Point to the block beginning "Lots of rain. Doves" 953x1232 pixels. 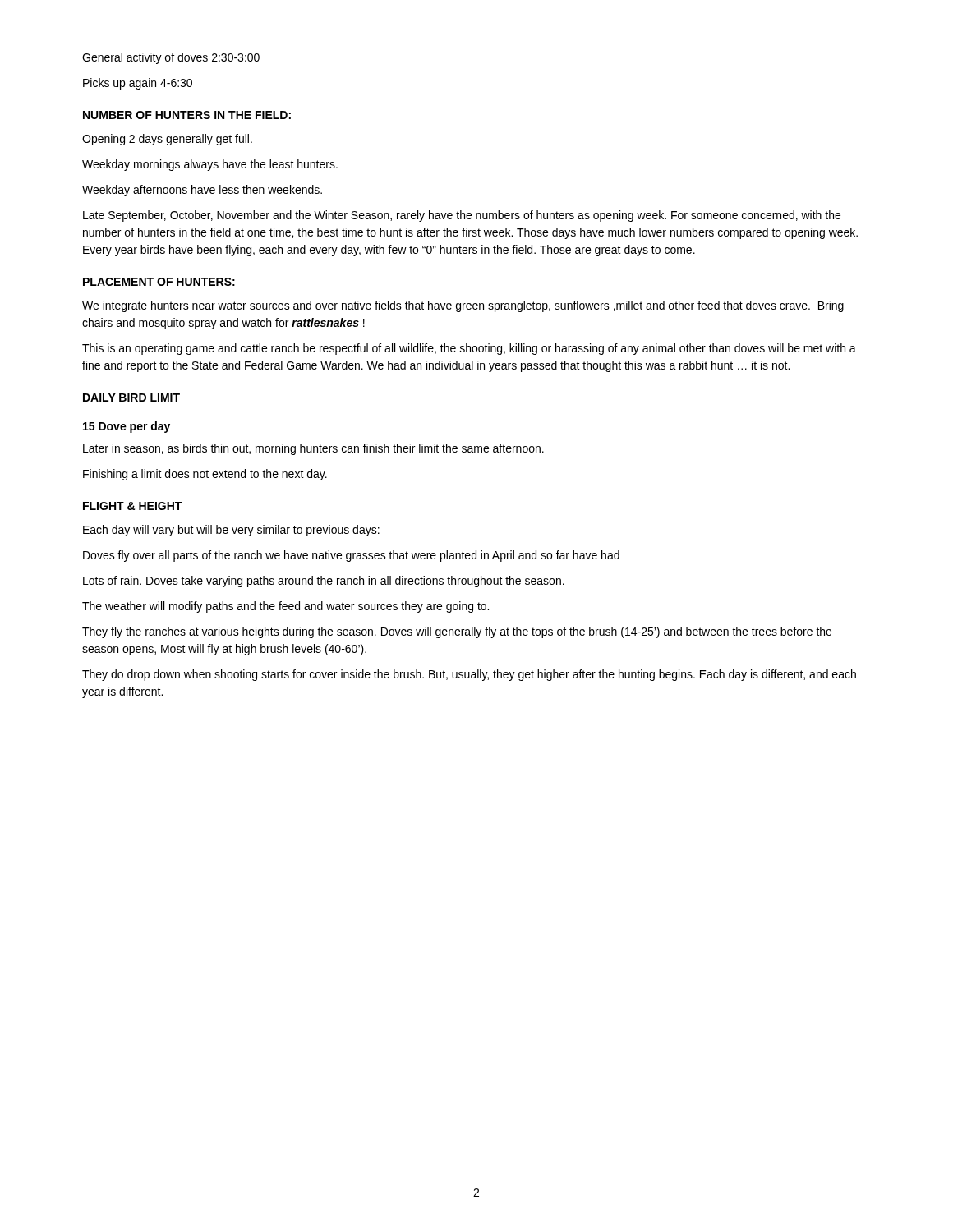pyautogui.click(x=323, y=581)
